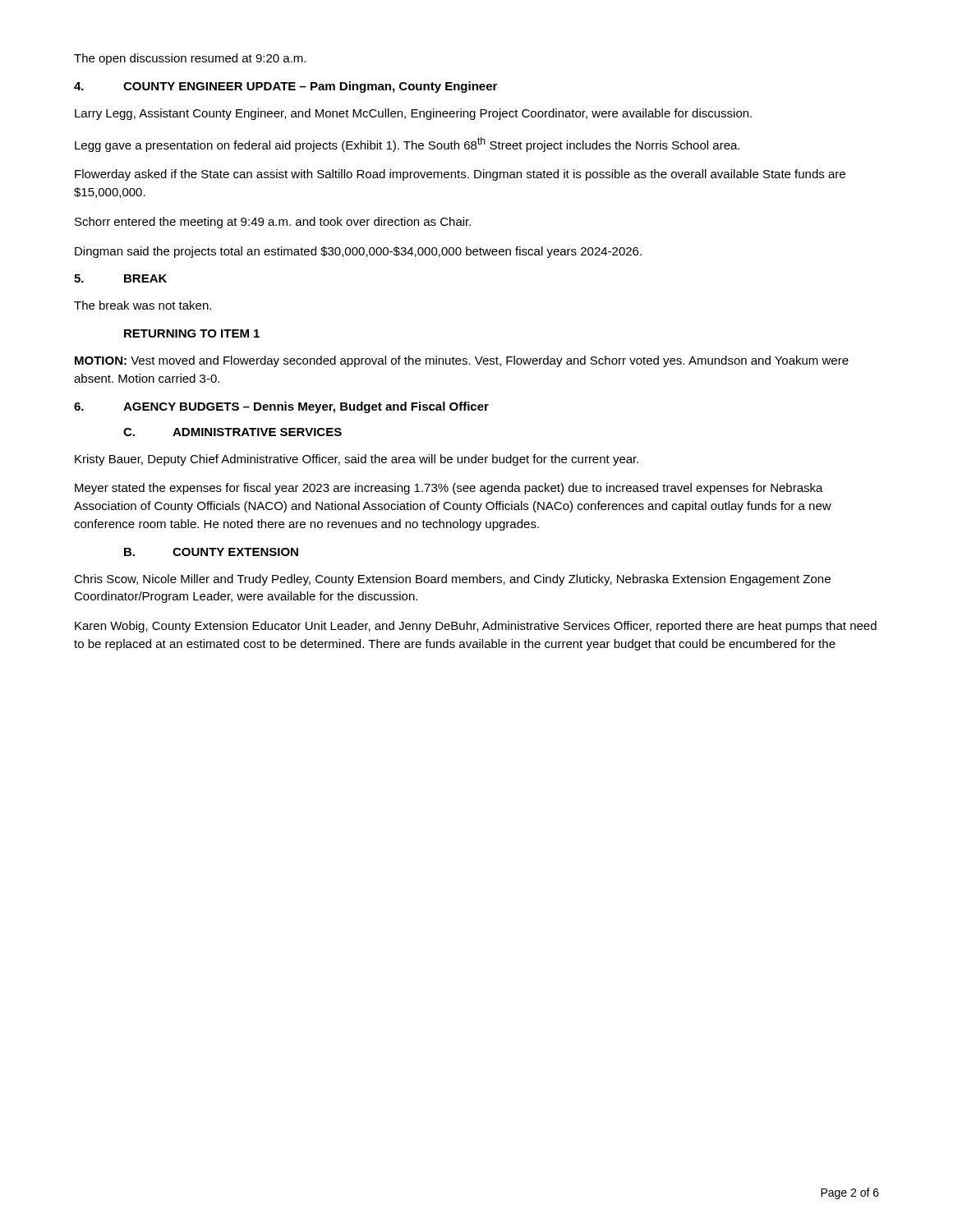The width and height of the screenshot is (953, 1232).
Task: Navigate to the region starting "Chris Scow, Nicole"
Action: 476,587
